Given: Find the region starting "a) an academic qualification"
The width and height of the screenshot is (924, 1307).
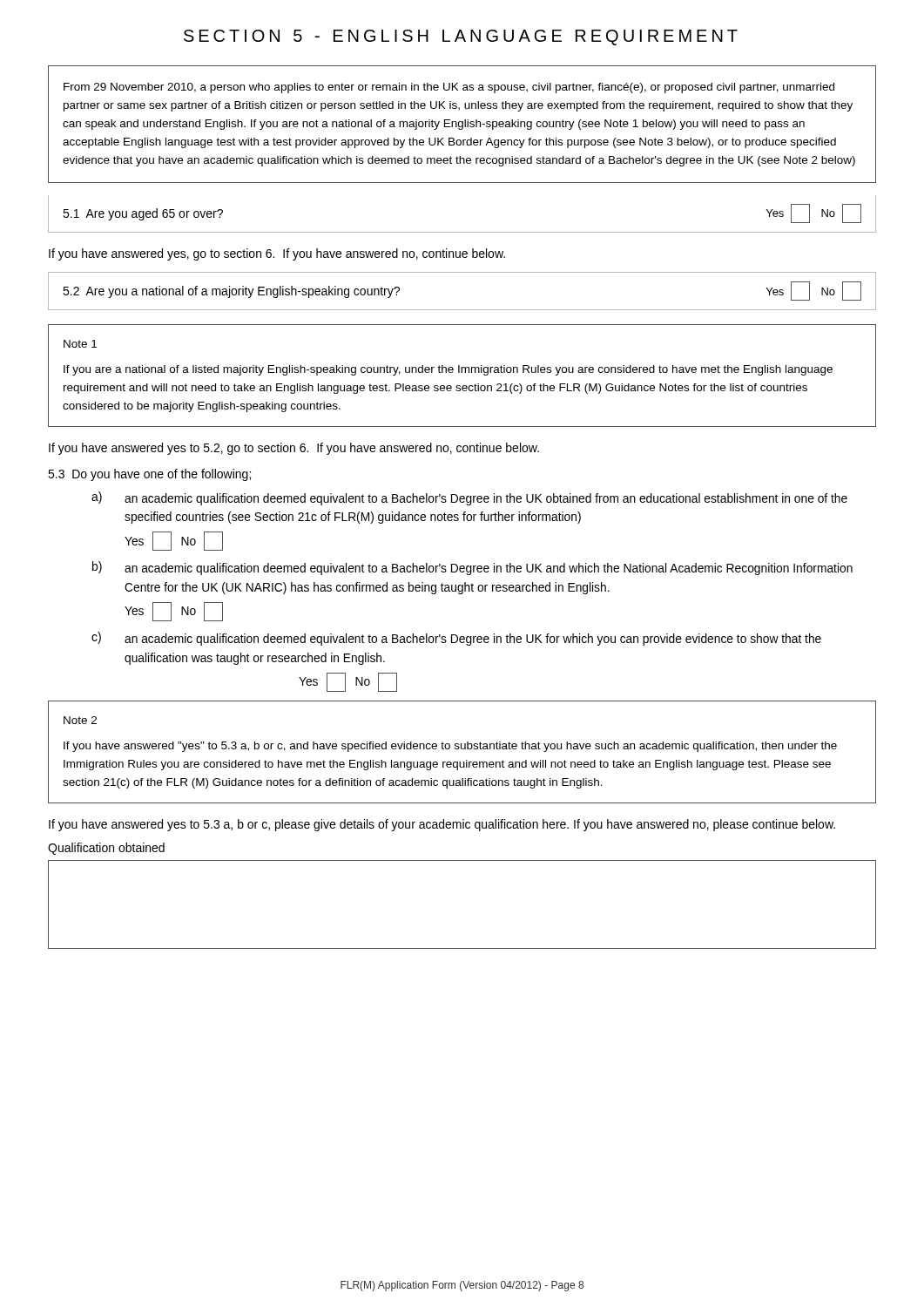Looking at the screenshot, I should click(484, 520).
